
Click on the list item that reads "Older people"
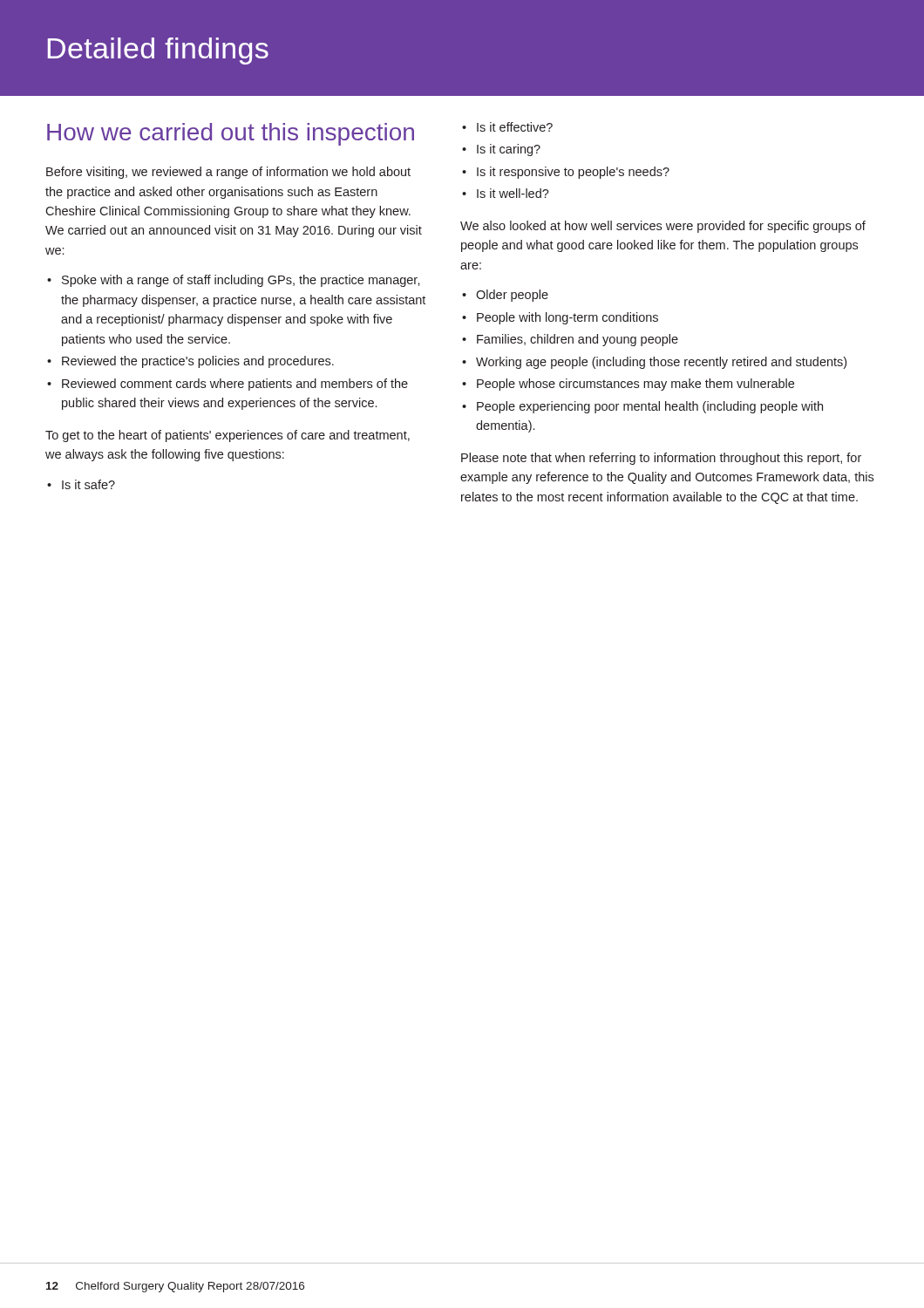(x=512, y=295)
